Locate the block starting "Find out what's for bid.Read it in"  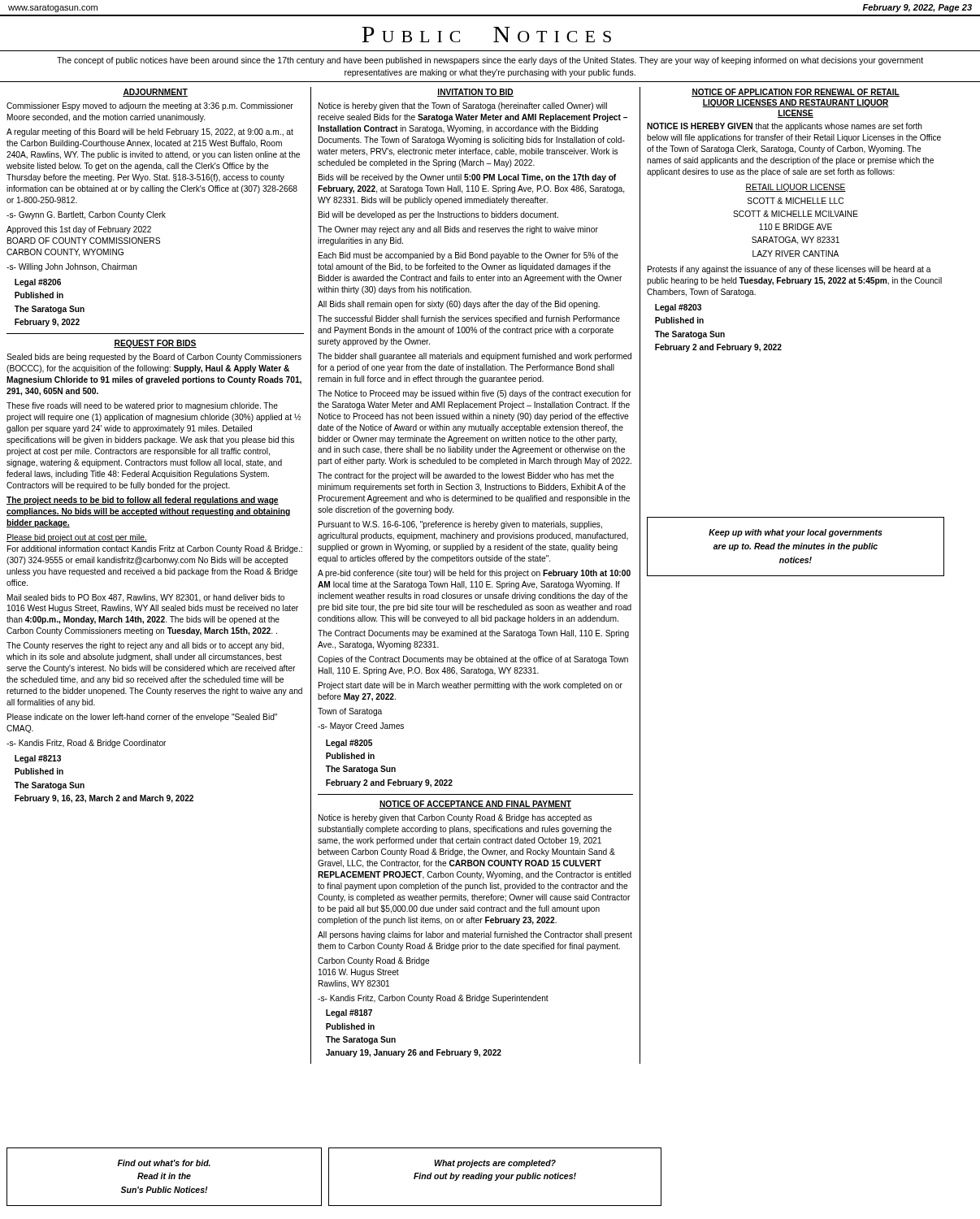click(x=164, y=1176)
